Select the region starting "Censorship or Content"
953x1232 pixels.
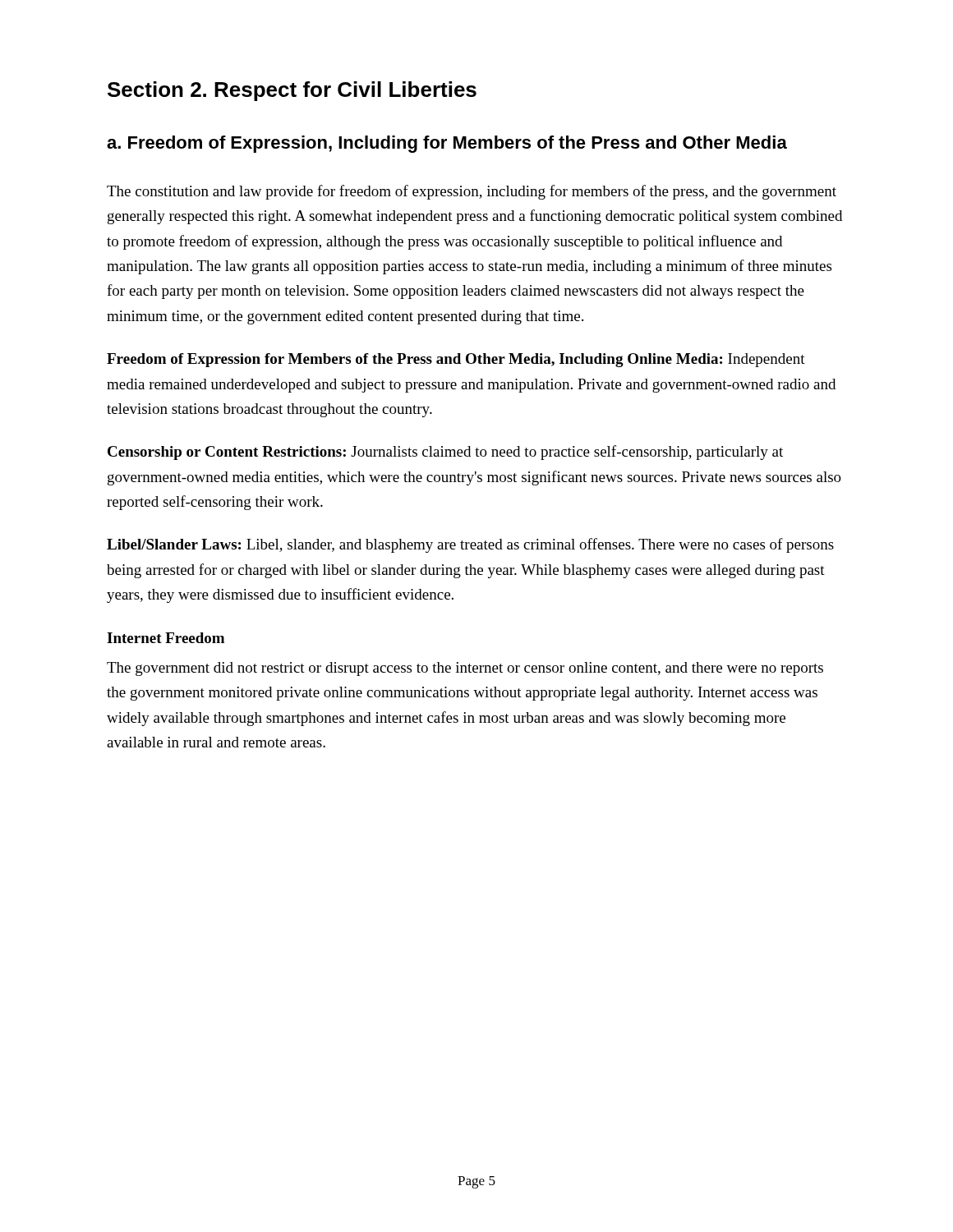click(x=476, y=477)
